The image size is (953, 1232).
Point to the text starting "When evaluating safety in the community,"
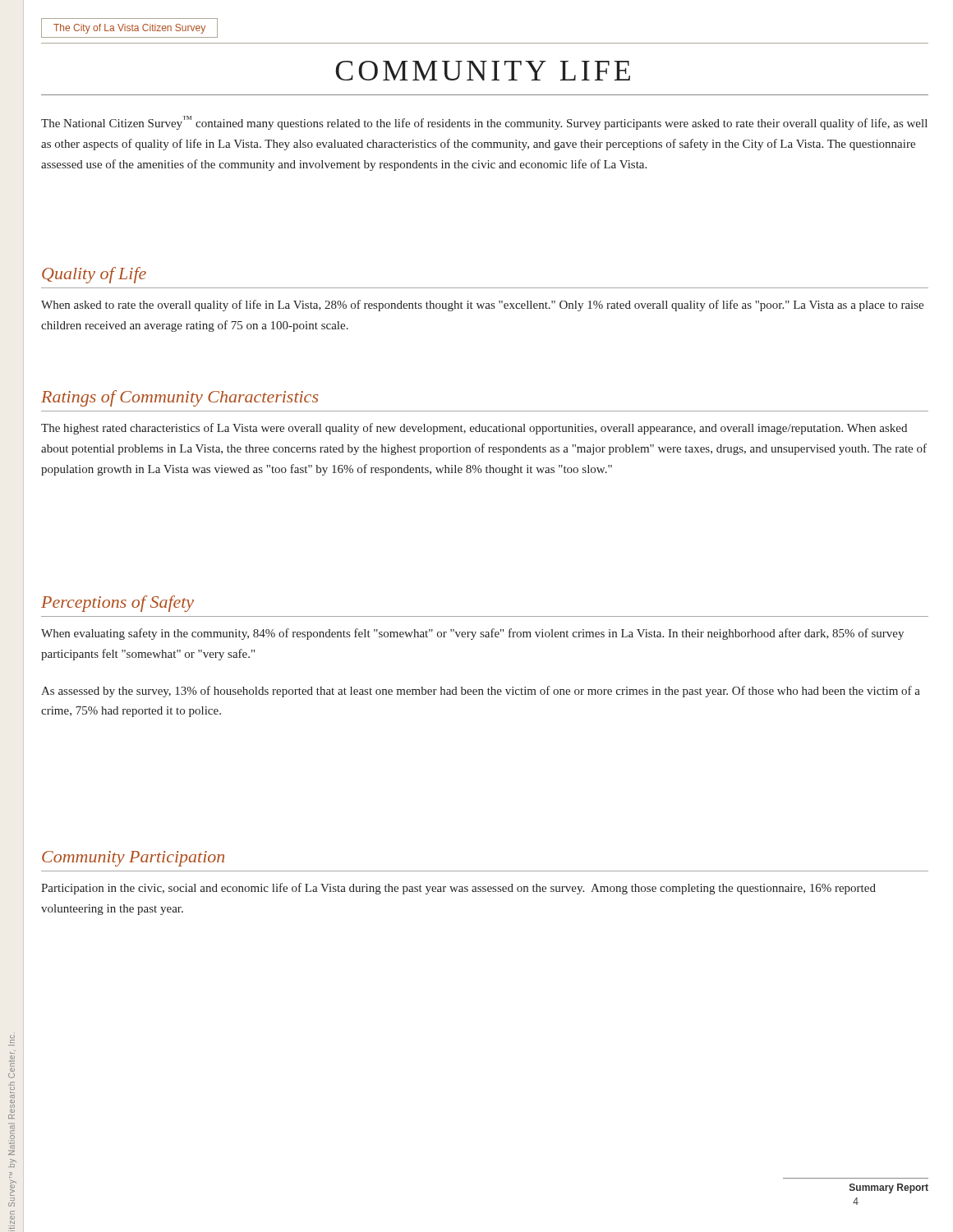[473, 643]
